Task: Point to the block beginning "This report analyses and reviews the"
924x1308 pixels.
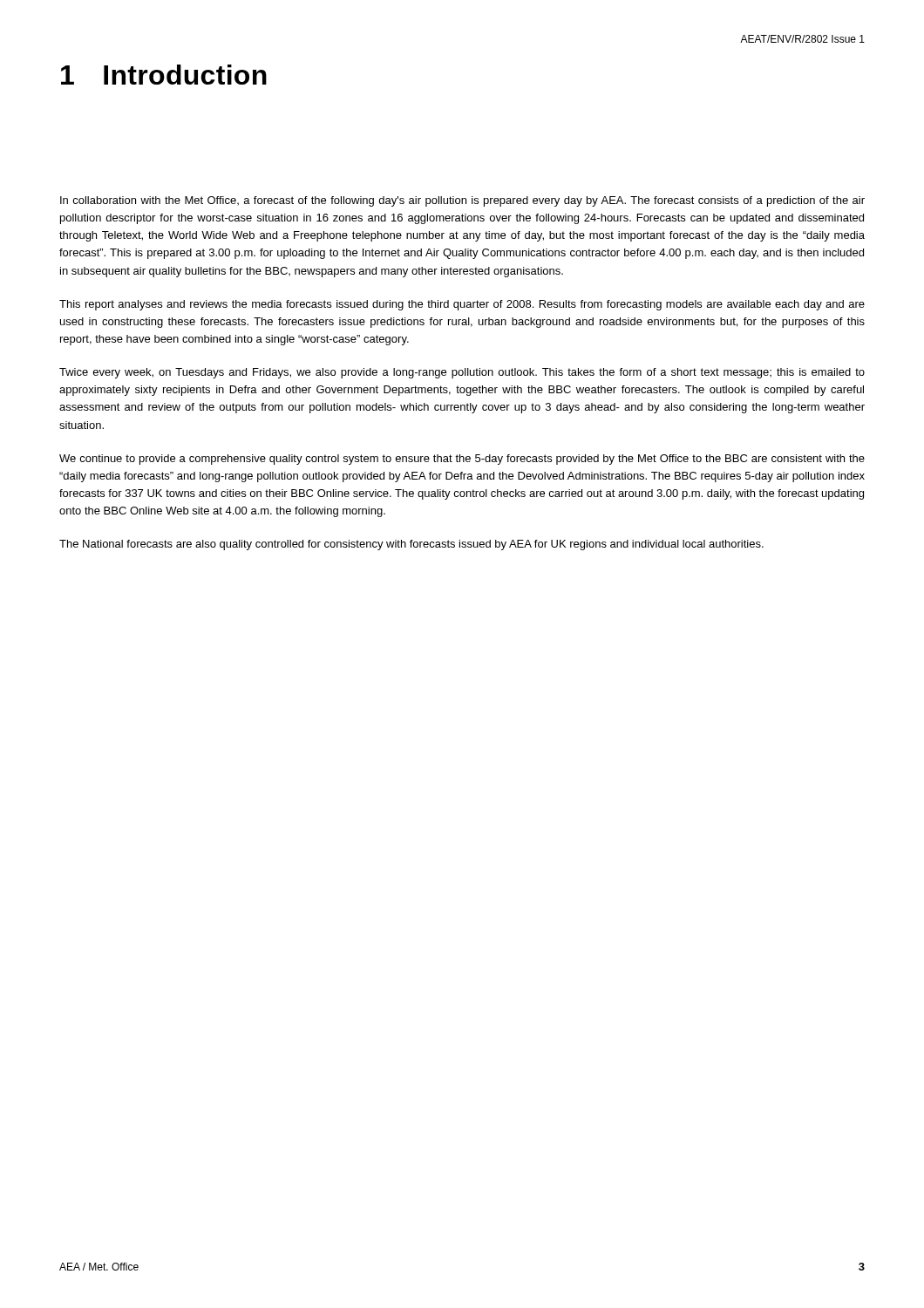Action: (x=462, y=322)
